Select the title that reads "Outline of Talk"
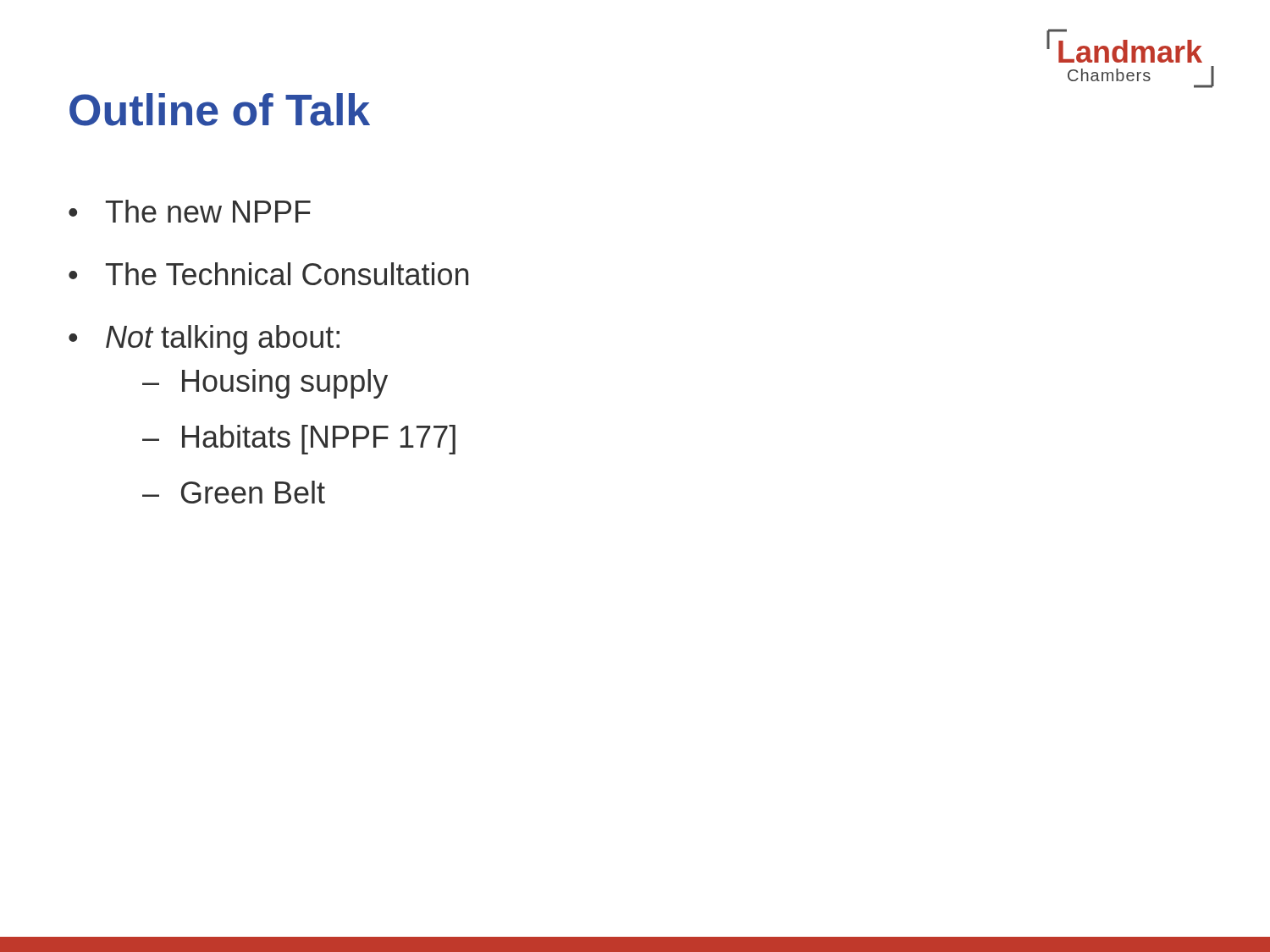 click(219, 110)
